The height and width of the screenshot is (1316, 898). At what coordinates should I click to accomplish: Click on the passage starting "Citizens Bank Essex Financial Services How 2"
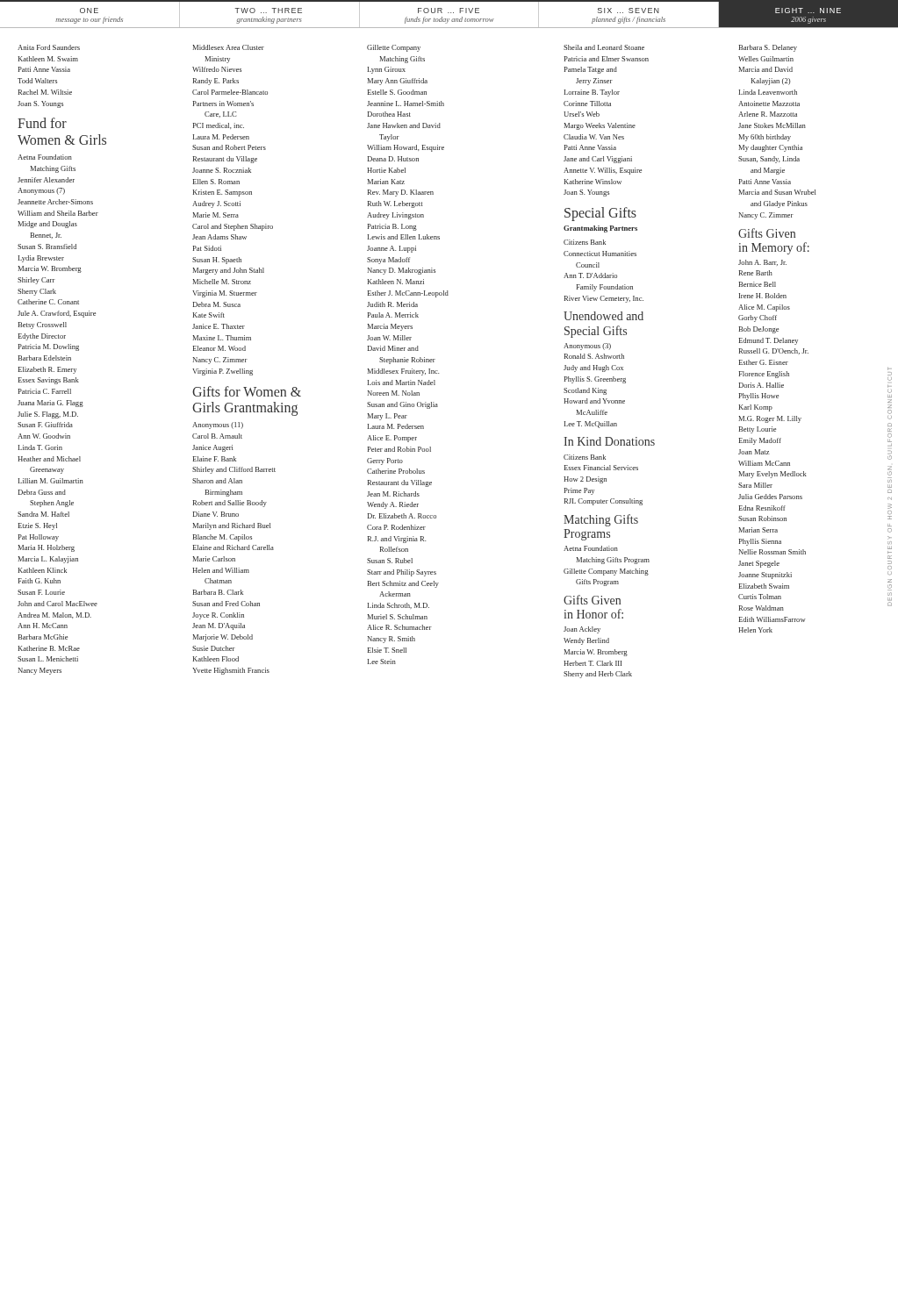pos(585,457)
